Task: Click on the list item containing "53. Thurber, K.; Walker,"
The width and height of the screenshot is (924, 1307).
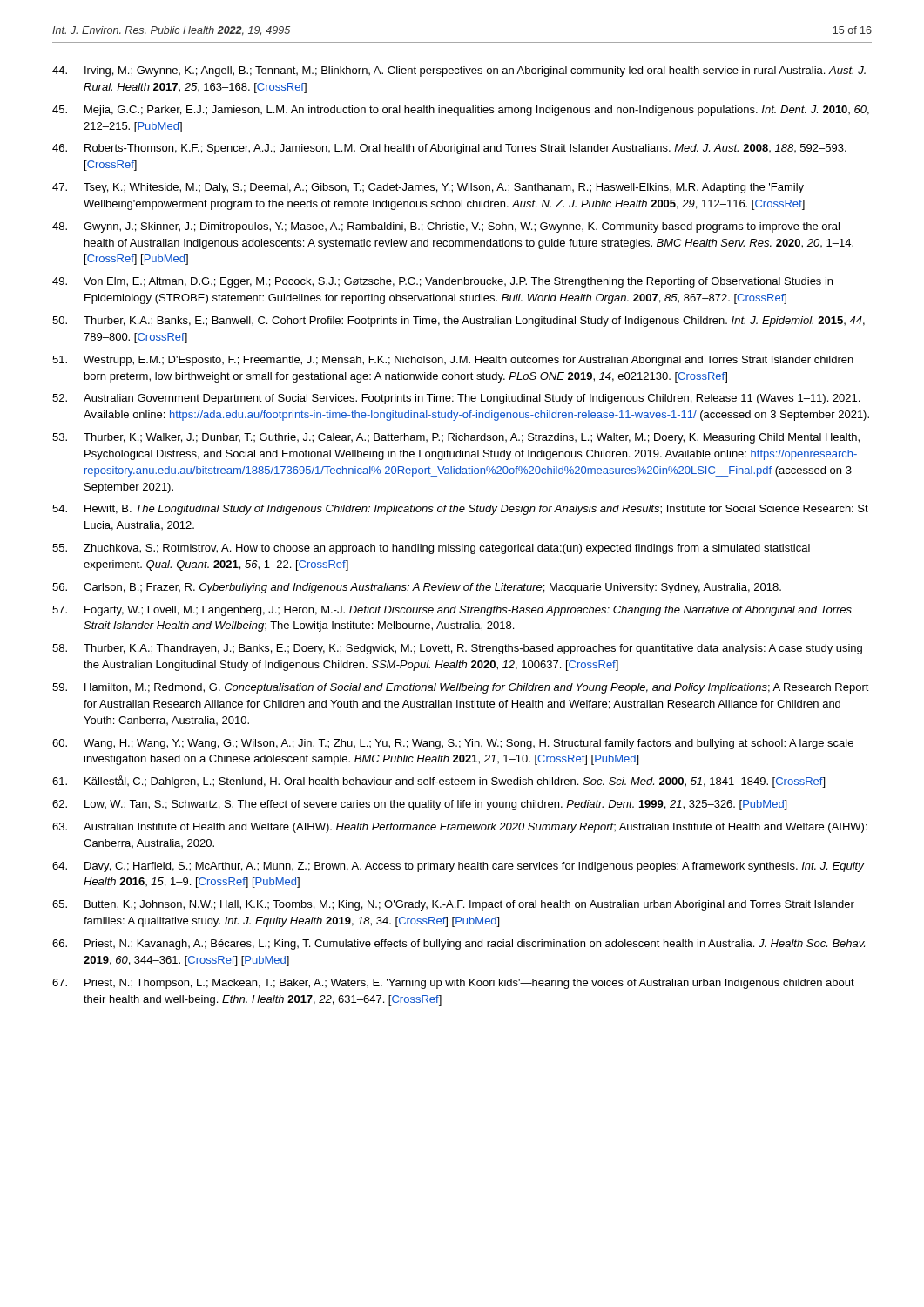Action: coord(462,462)
